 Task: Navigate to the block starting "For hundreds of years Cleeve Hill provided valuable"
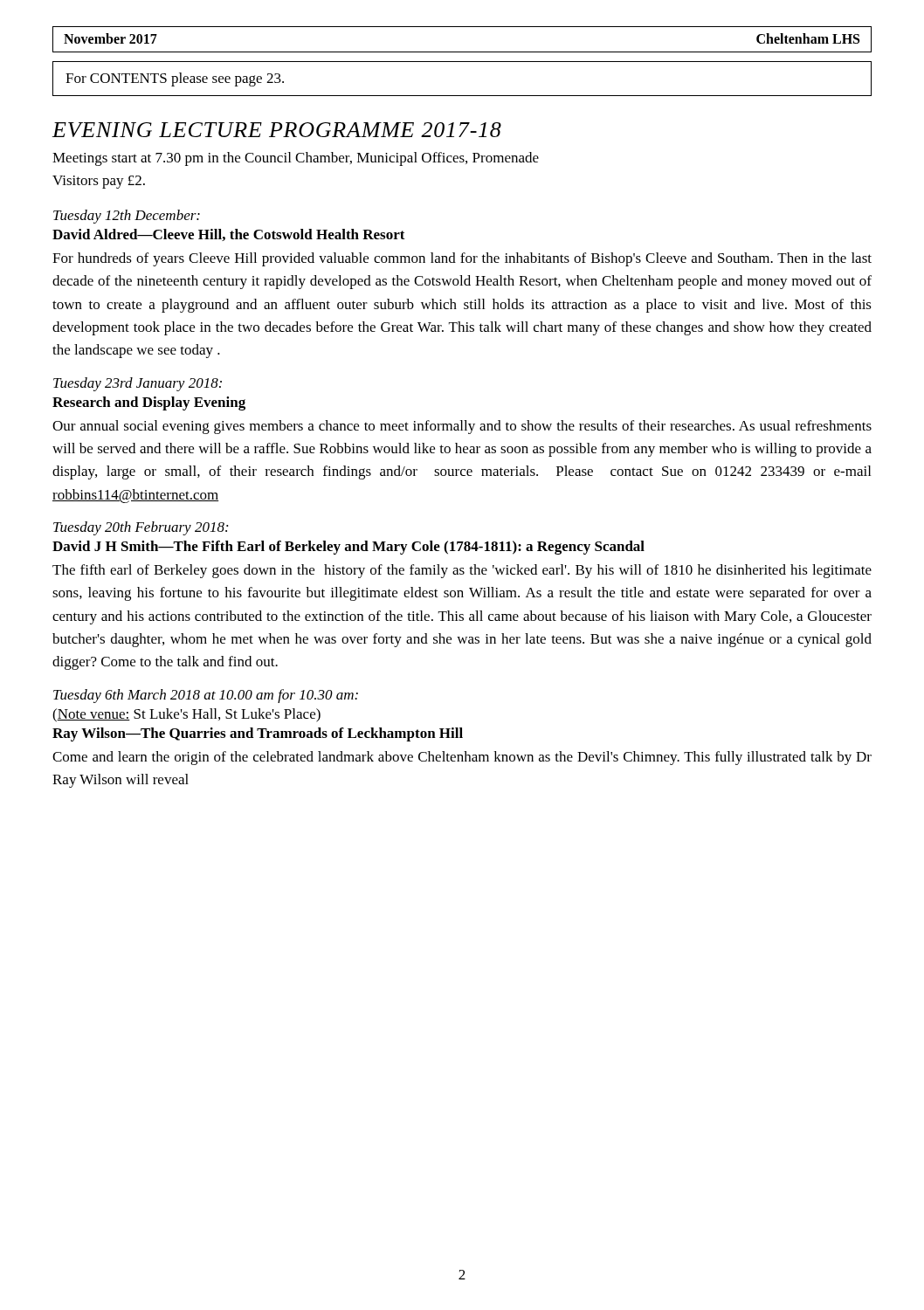pos(462,304)
